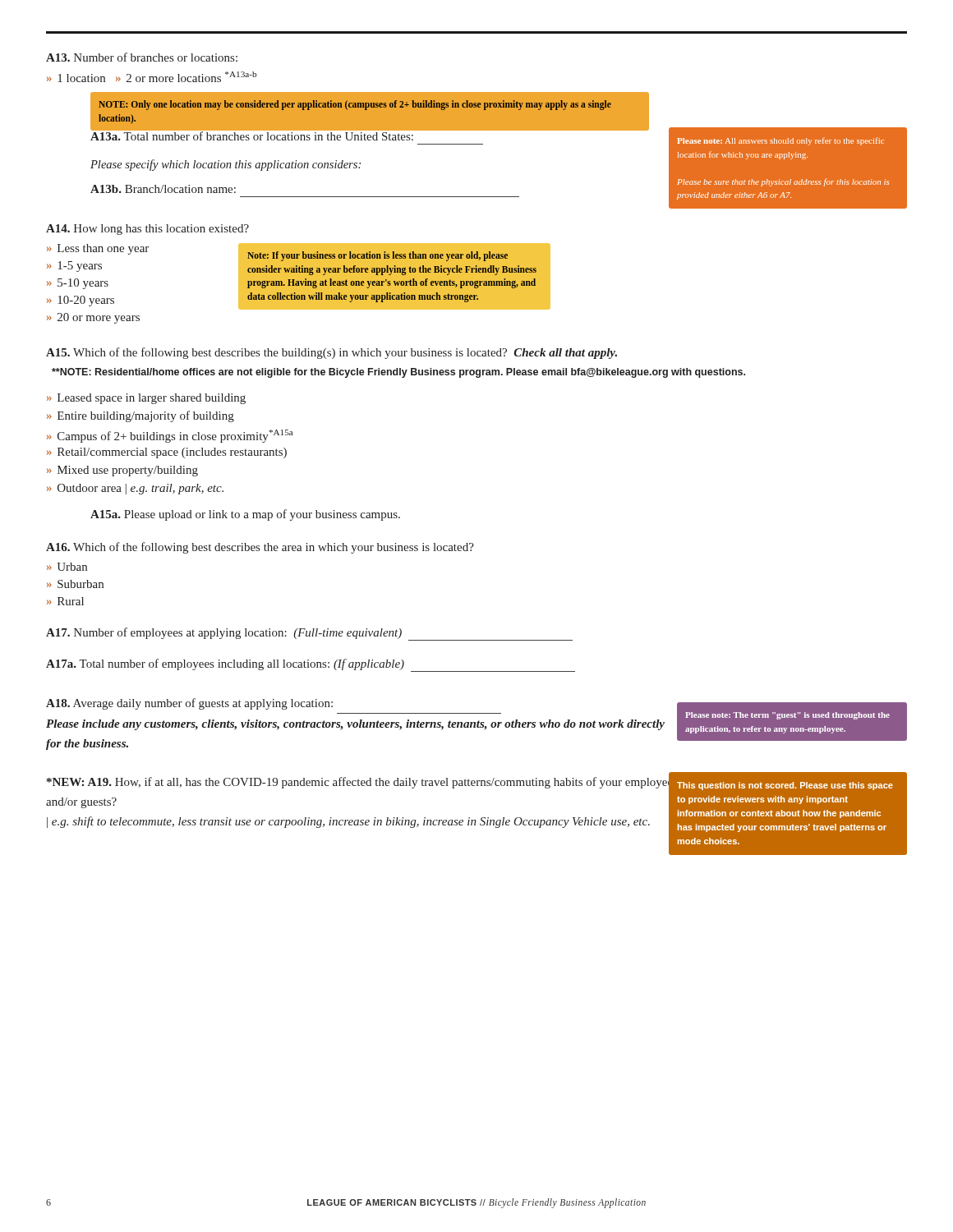
Task: Locate the region starting "» Rural"
Action: click(x=65, y=601)
